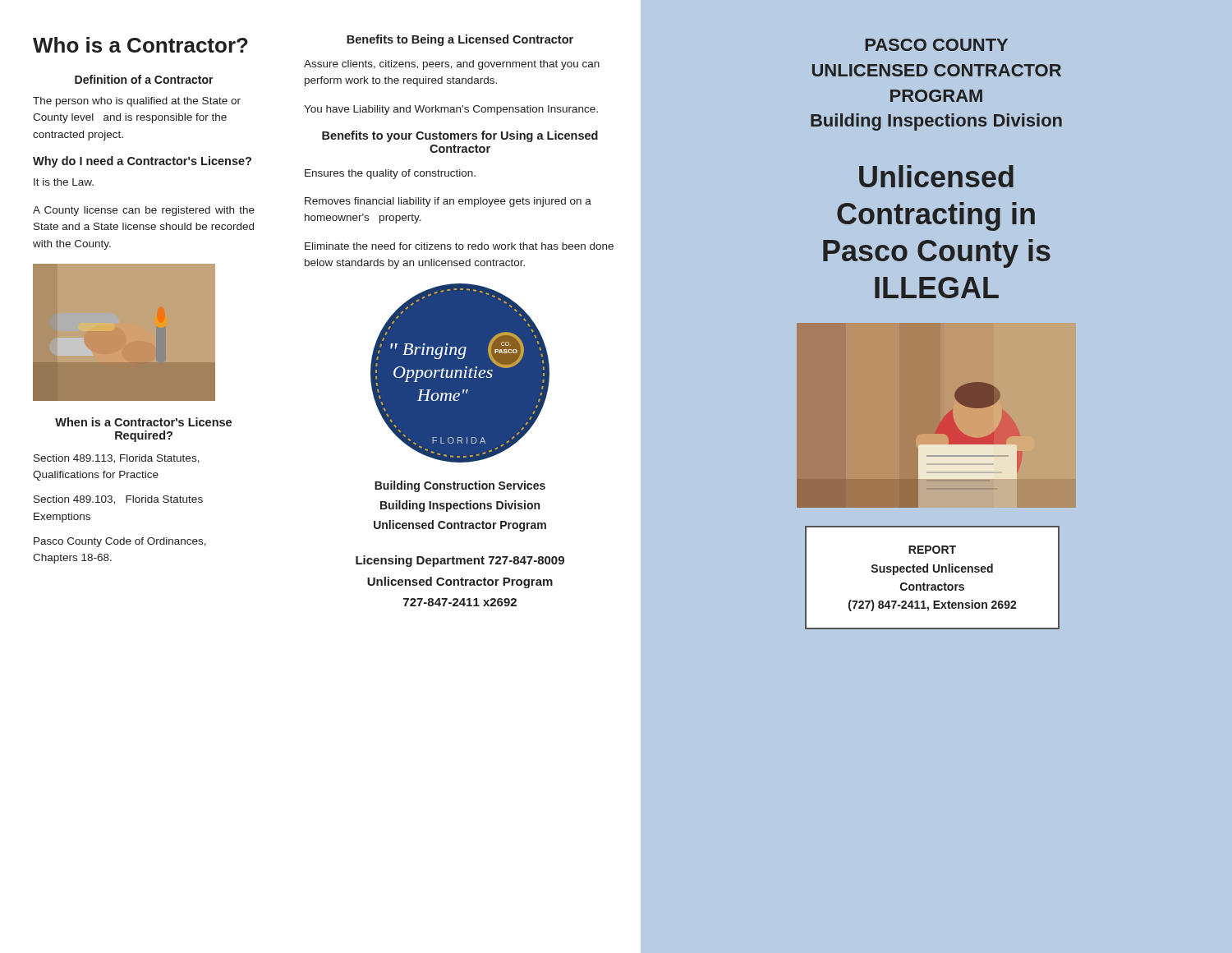Screen dimensions: 953x1232
Task: Select the title that says "PASCO COUNTY UNLICENSED"
Action: point(936,83)
